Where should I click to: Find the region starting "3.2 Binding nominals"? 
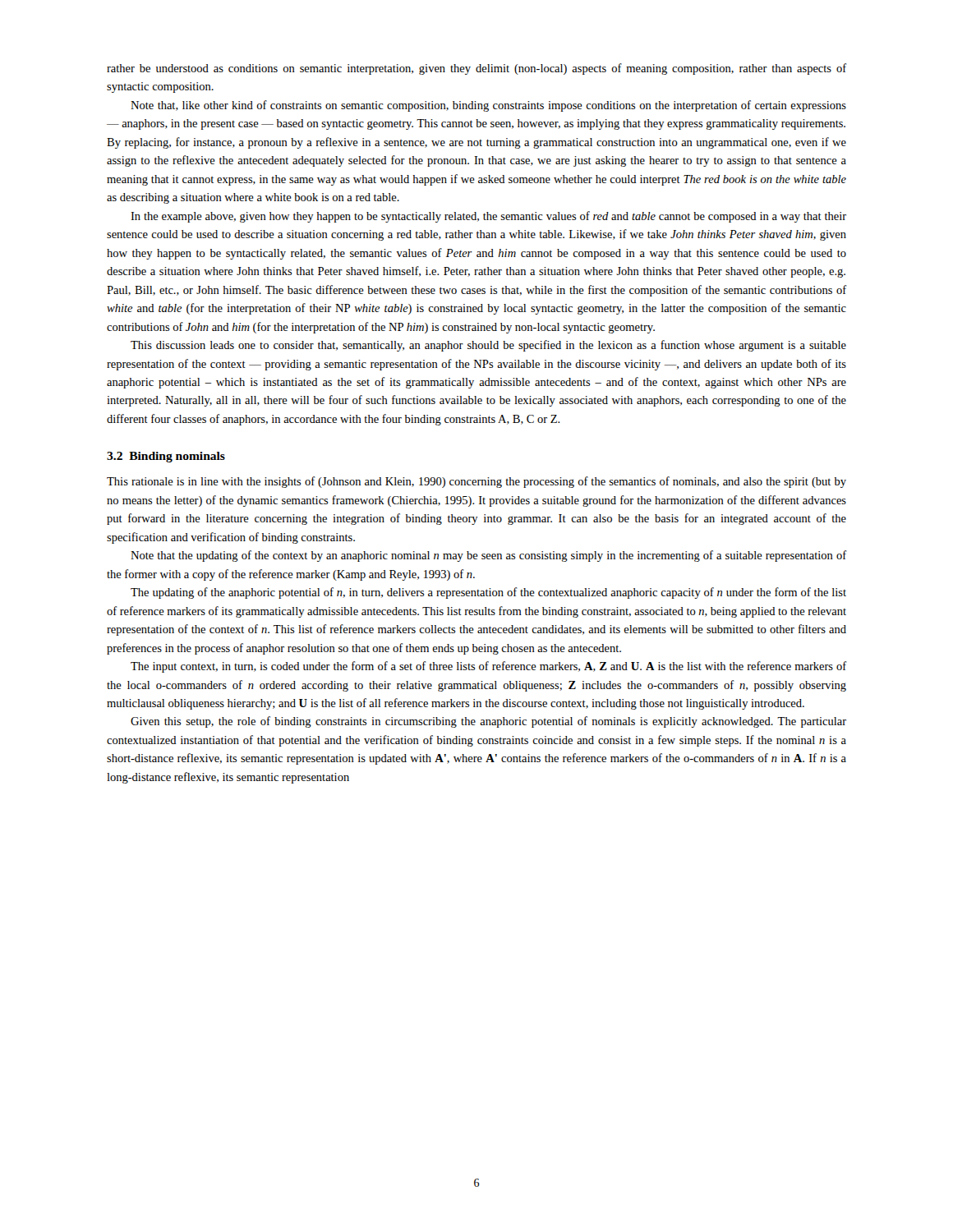click(x=166, y=456)
